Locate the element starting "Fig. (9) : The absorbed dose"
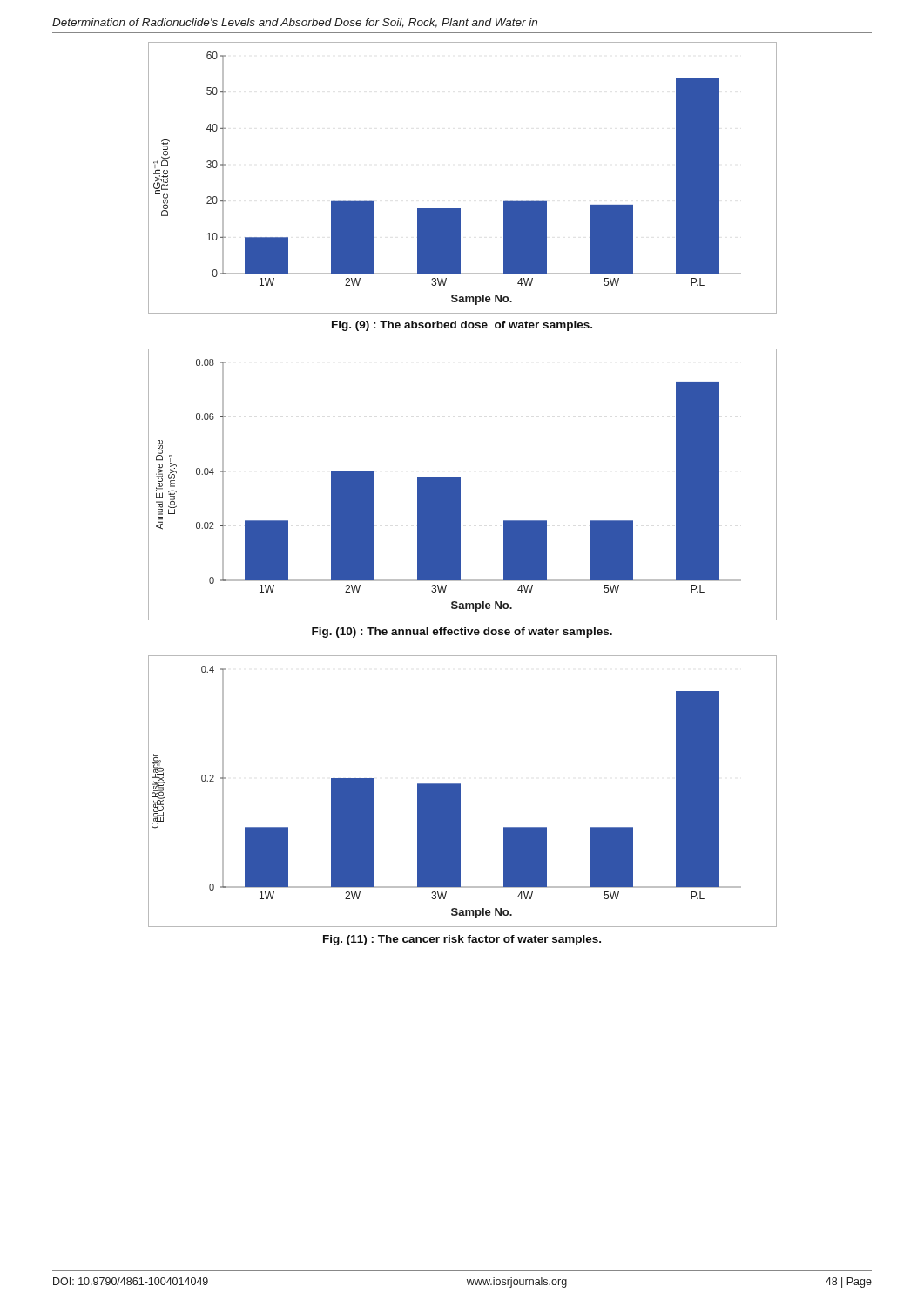The image size is (924, 1307). pos(462,325)
